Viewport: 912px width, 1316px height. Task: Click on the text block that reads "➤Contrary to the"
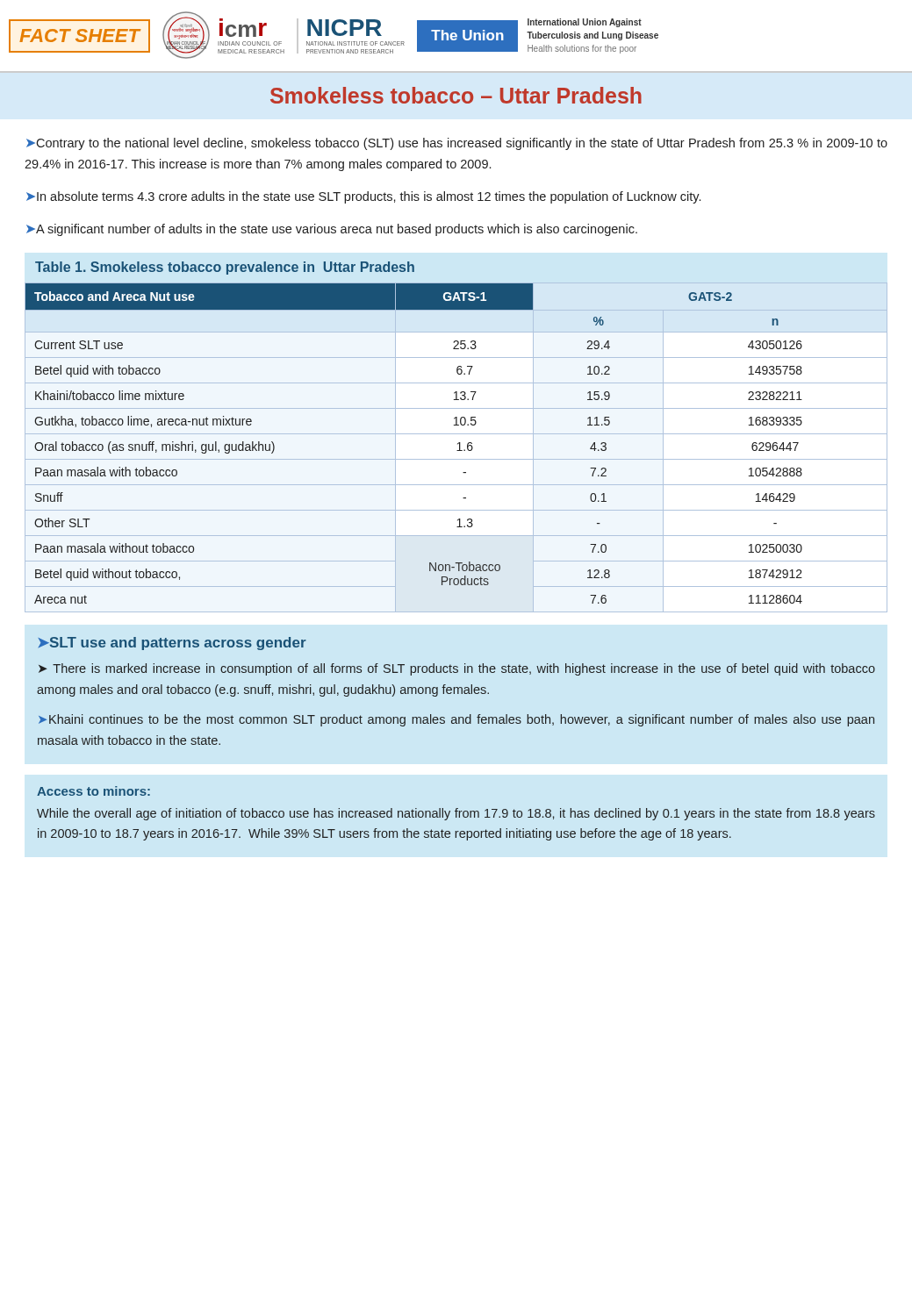pos(456,153)
